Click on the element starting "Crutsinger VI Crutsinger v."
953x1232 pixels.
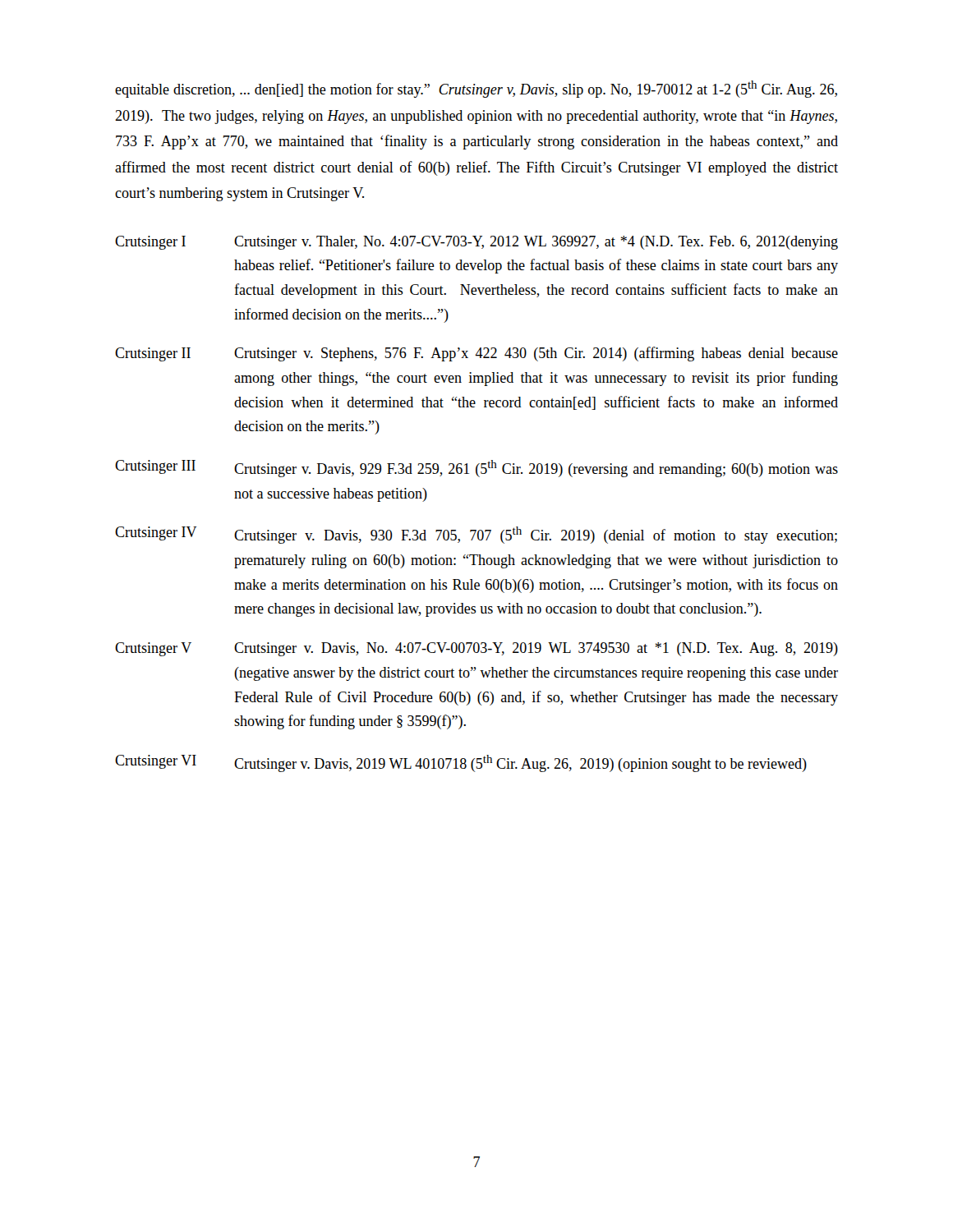point(476,763)
